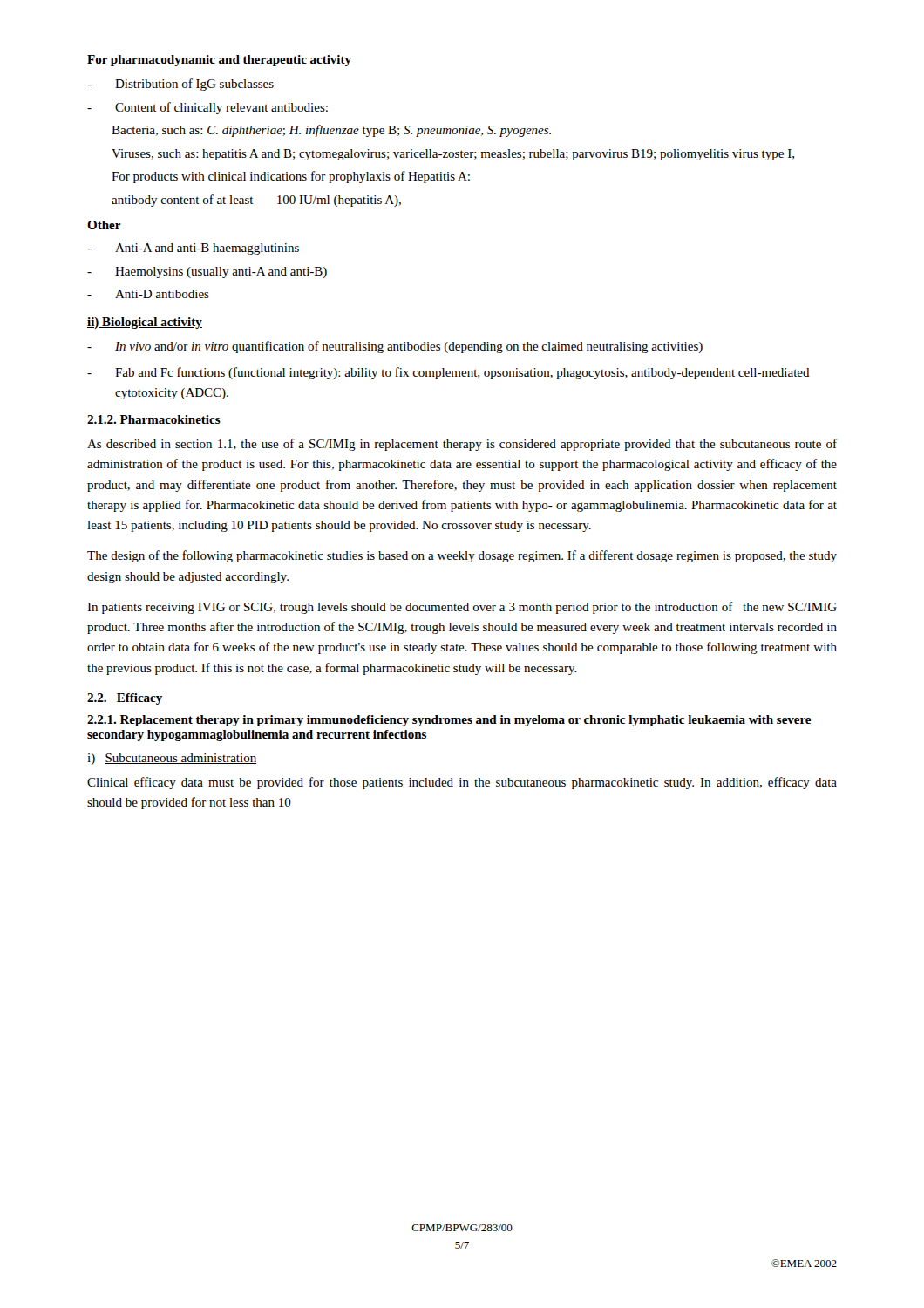Viewport: 924px width, 1308px height.
Task: Locate the text starting "In patients receiving"
Action: [x=462, y=637]
